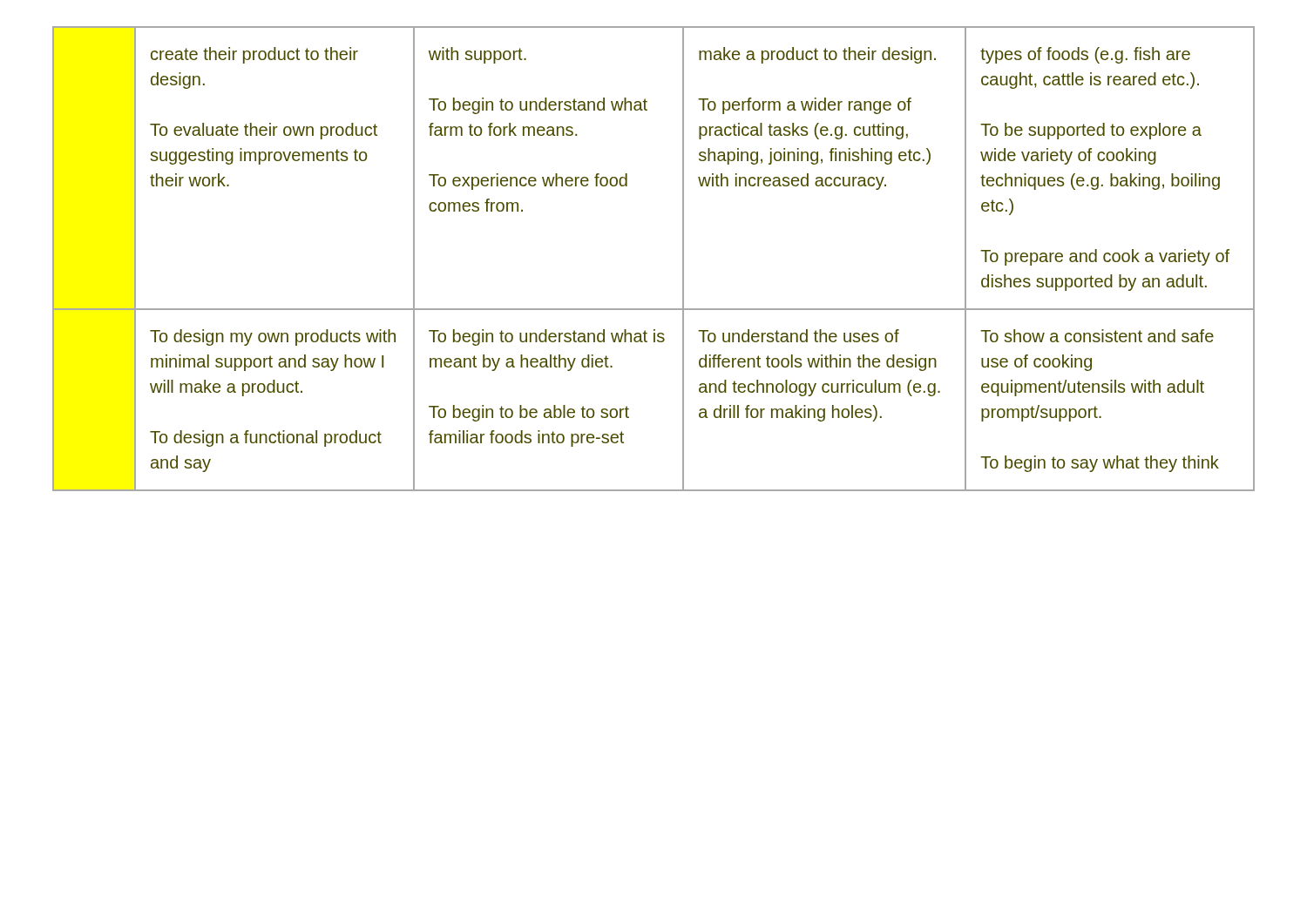Click a table
Screen dimensions: 924x1307
pos(654,259)
